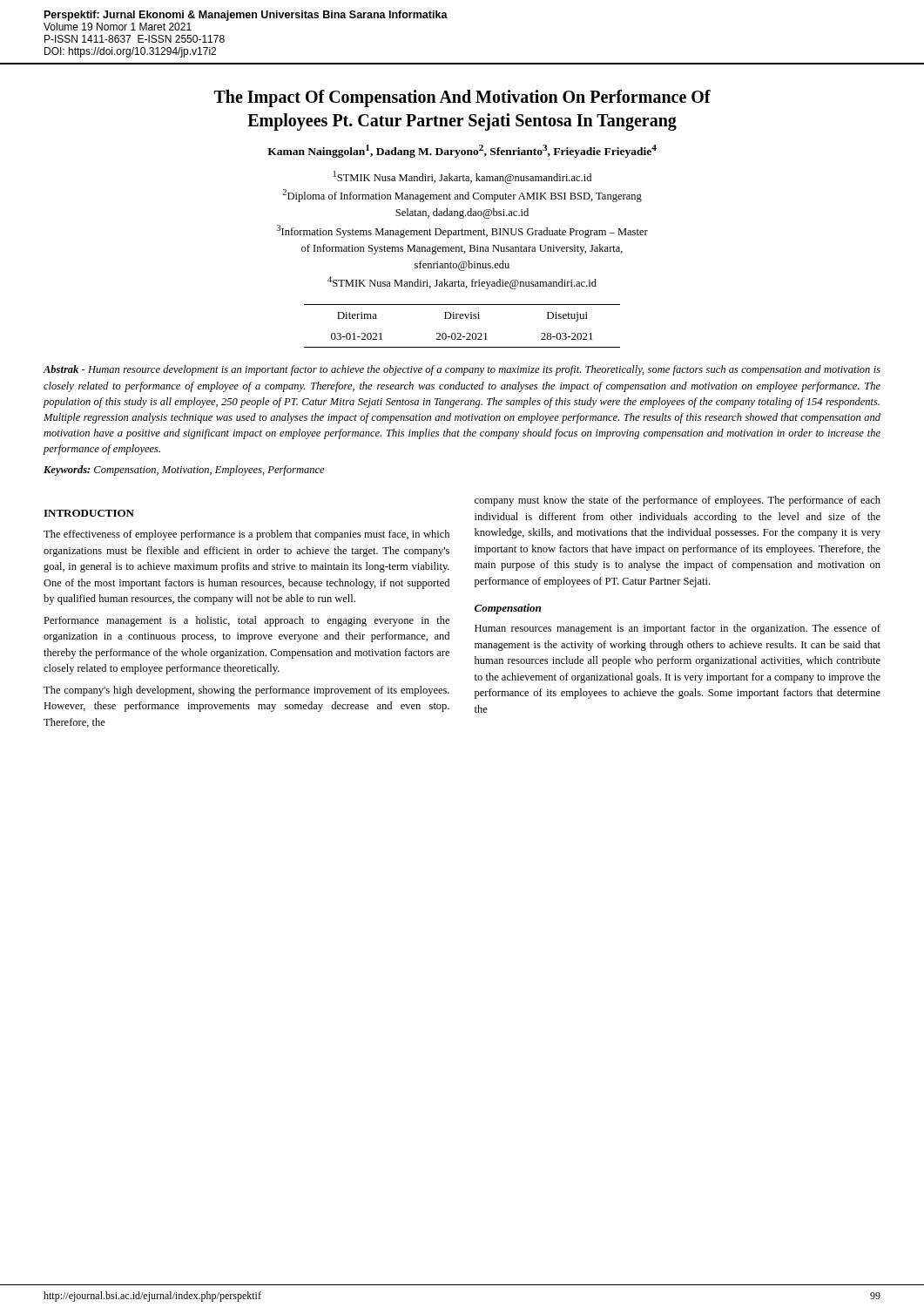
Task: Find the block on this page that starts "The effectiveness of employee"
Action: pyautogui.click(x=247, y=629)
